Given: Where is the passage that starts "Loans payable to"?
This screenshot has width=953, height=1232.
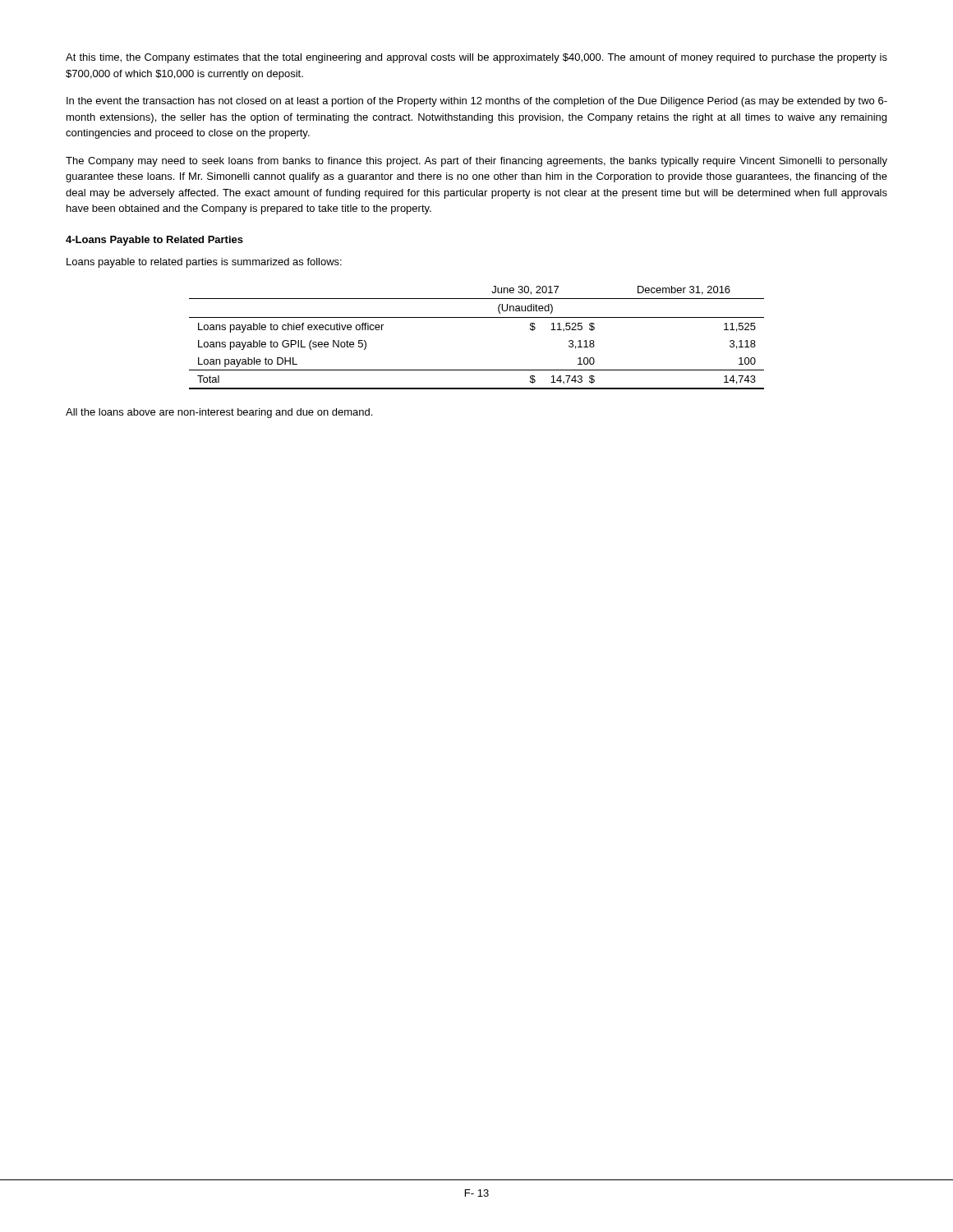Looking at the screenshot, I should tap(204, 261).
